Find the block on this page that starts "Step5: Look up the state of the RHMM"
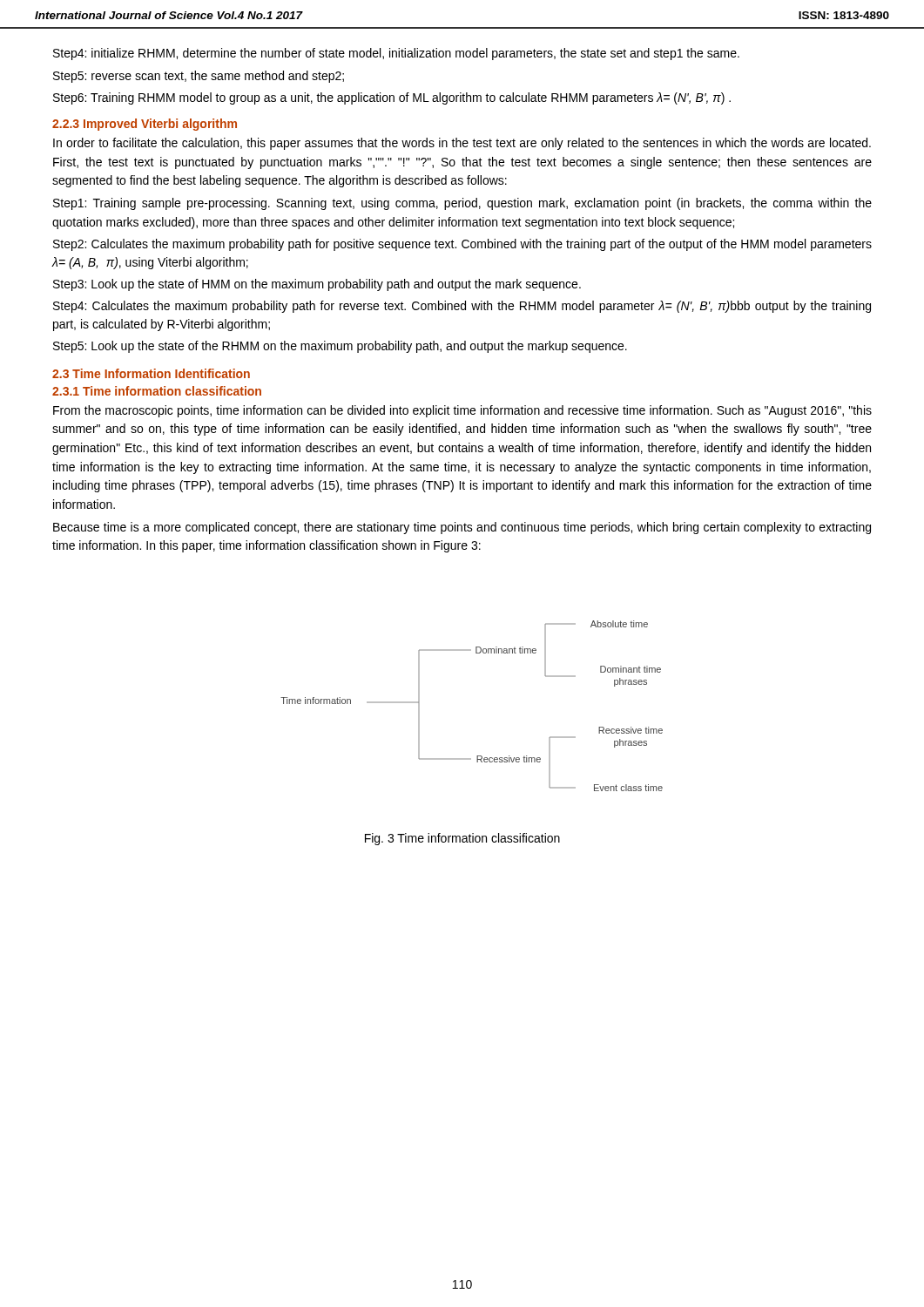 point(340,346)
